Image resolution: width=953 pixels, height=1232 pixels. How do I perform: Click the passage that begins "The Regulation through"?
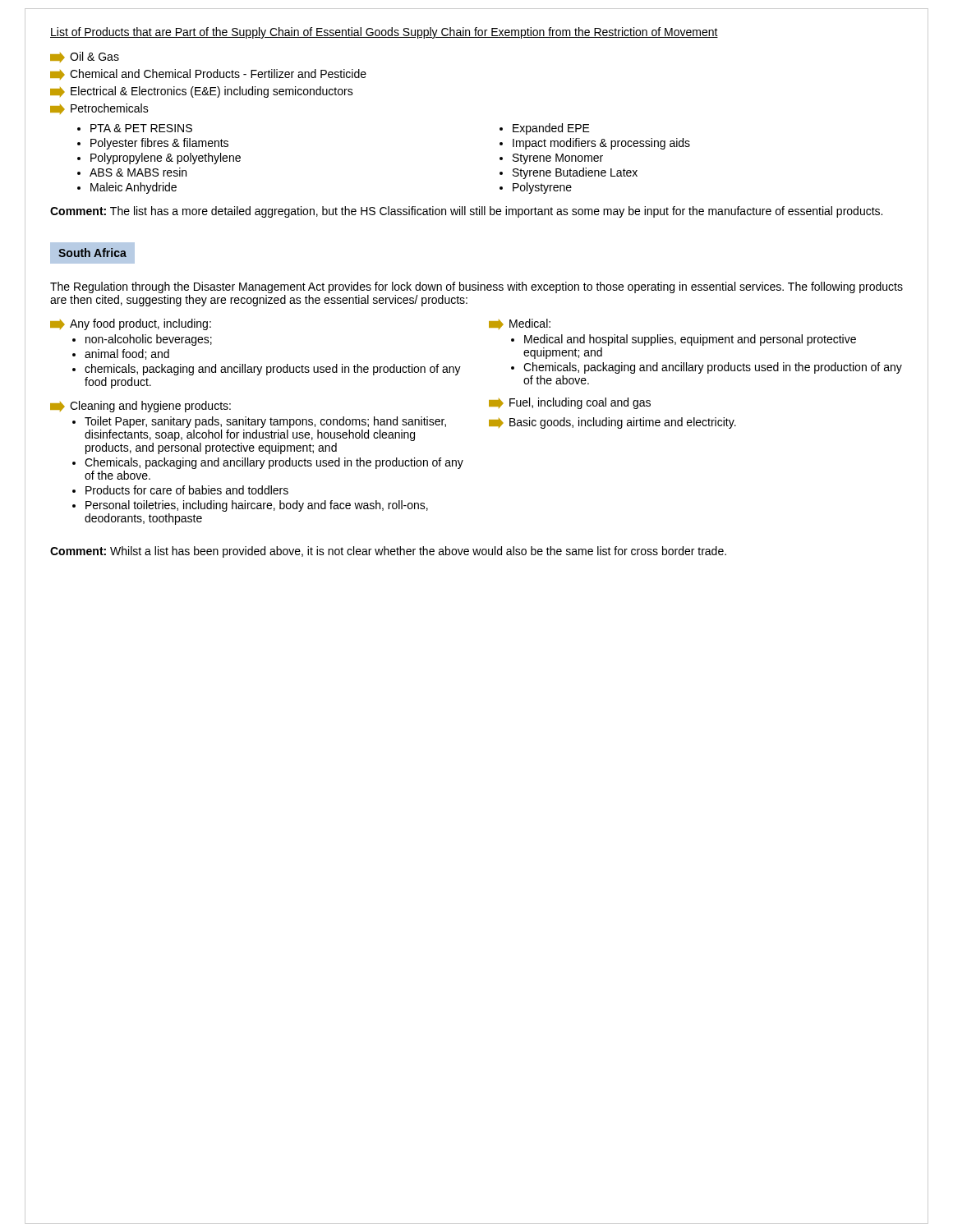click(x=476, y=293)
